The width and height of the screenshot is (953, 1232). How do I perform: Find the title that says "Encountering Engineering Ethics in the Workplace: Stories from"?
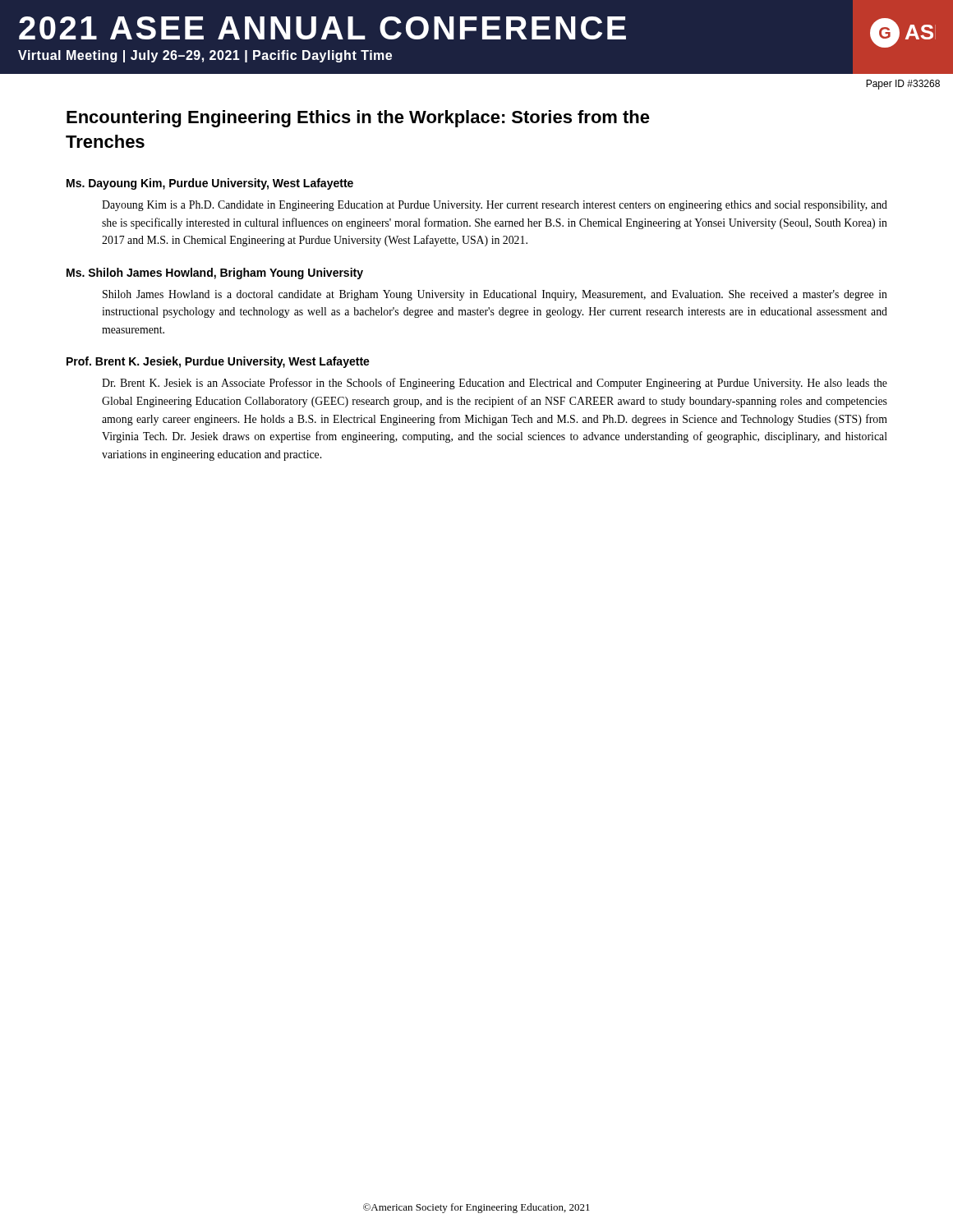[358, 129]
